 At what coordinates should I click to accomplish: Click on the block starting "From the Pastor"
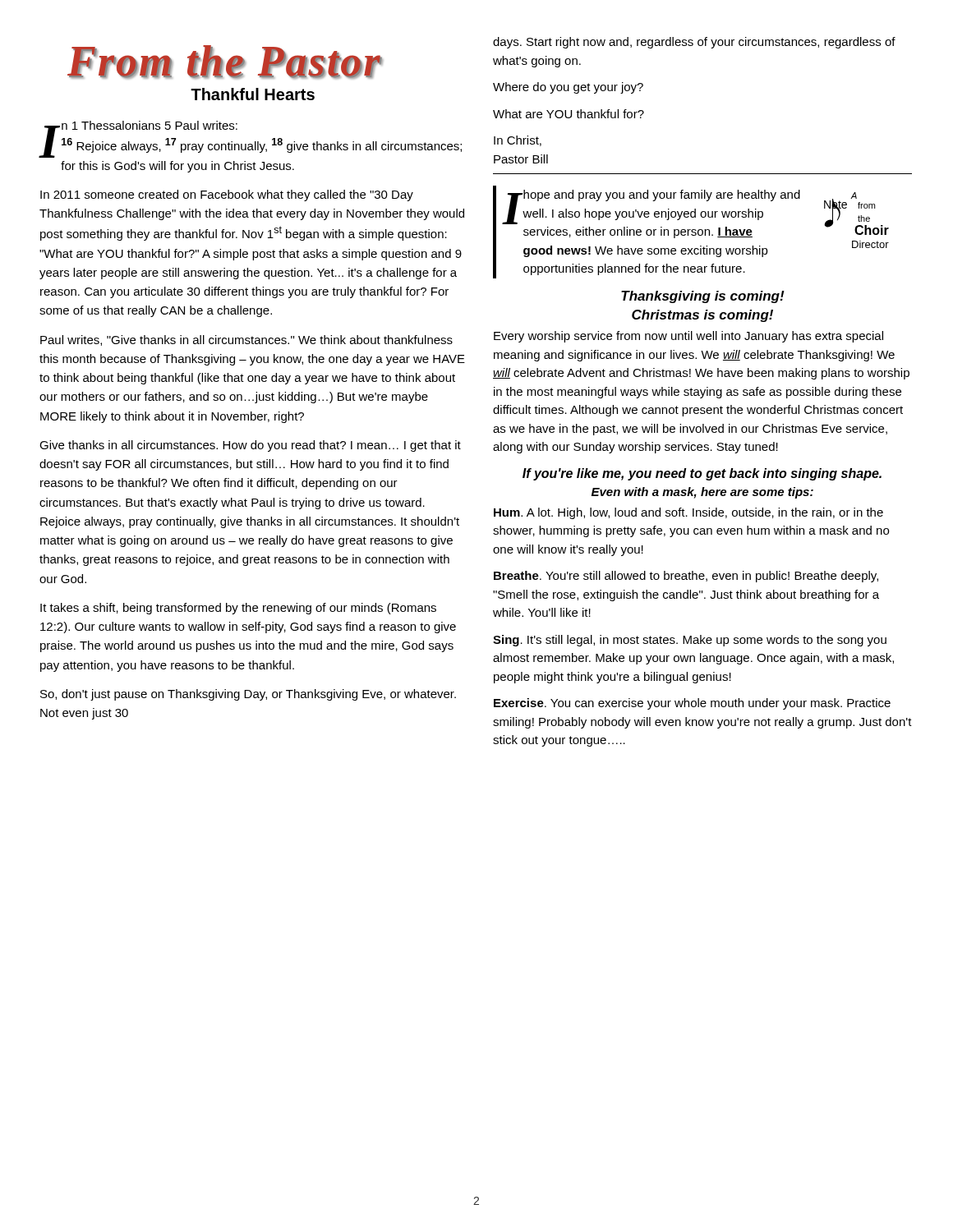click(x=253, y=58)
